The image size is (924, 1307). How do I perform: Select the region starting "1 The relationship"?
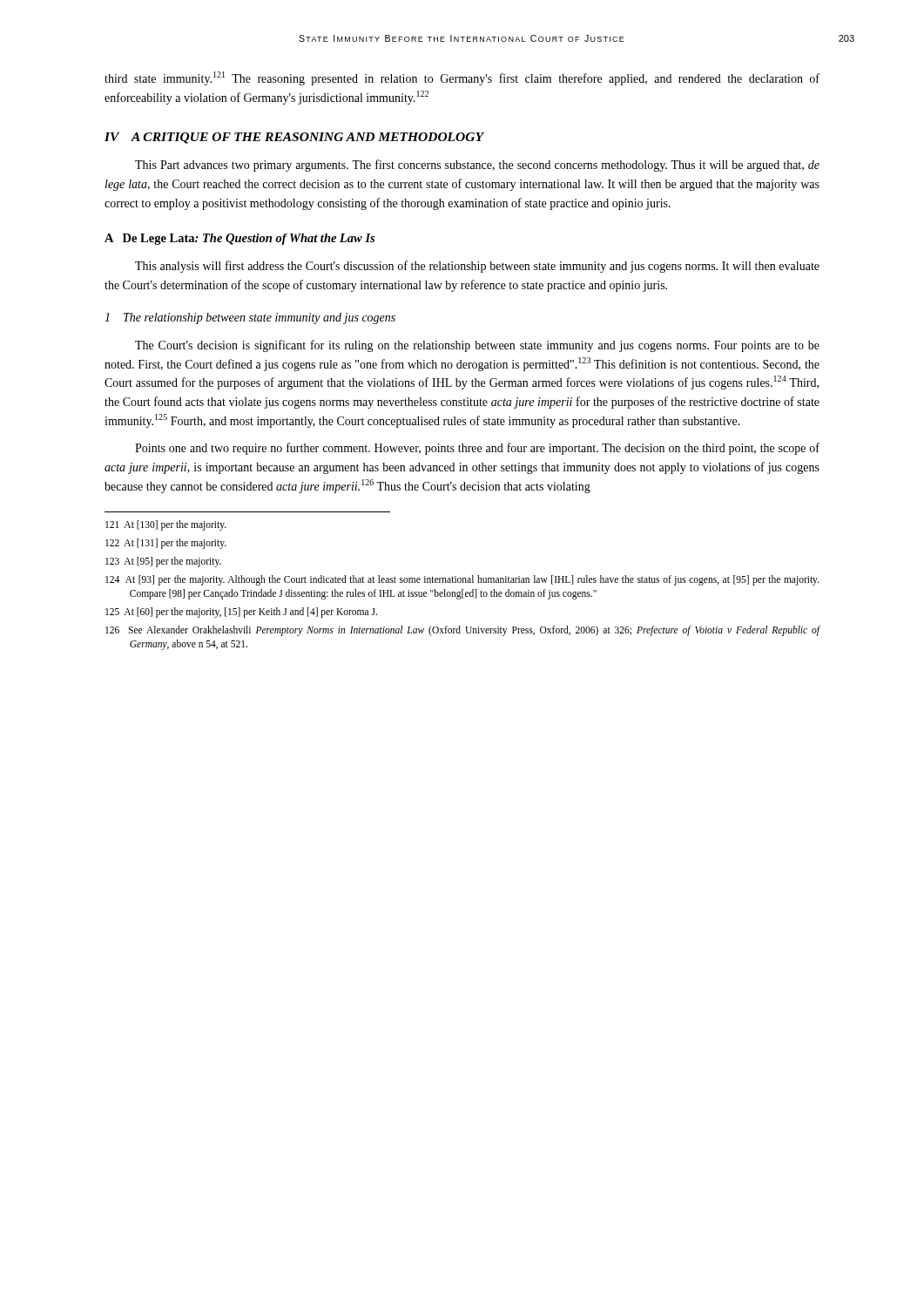click(250, 318)
